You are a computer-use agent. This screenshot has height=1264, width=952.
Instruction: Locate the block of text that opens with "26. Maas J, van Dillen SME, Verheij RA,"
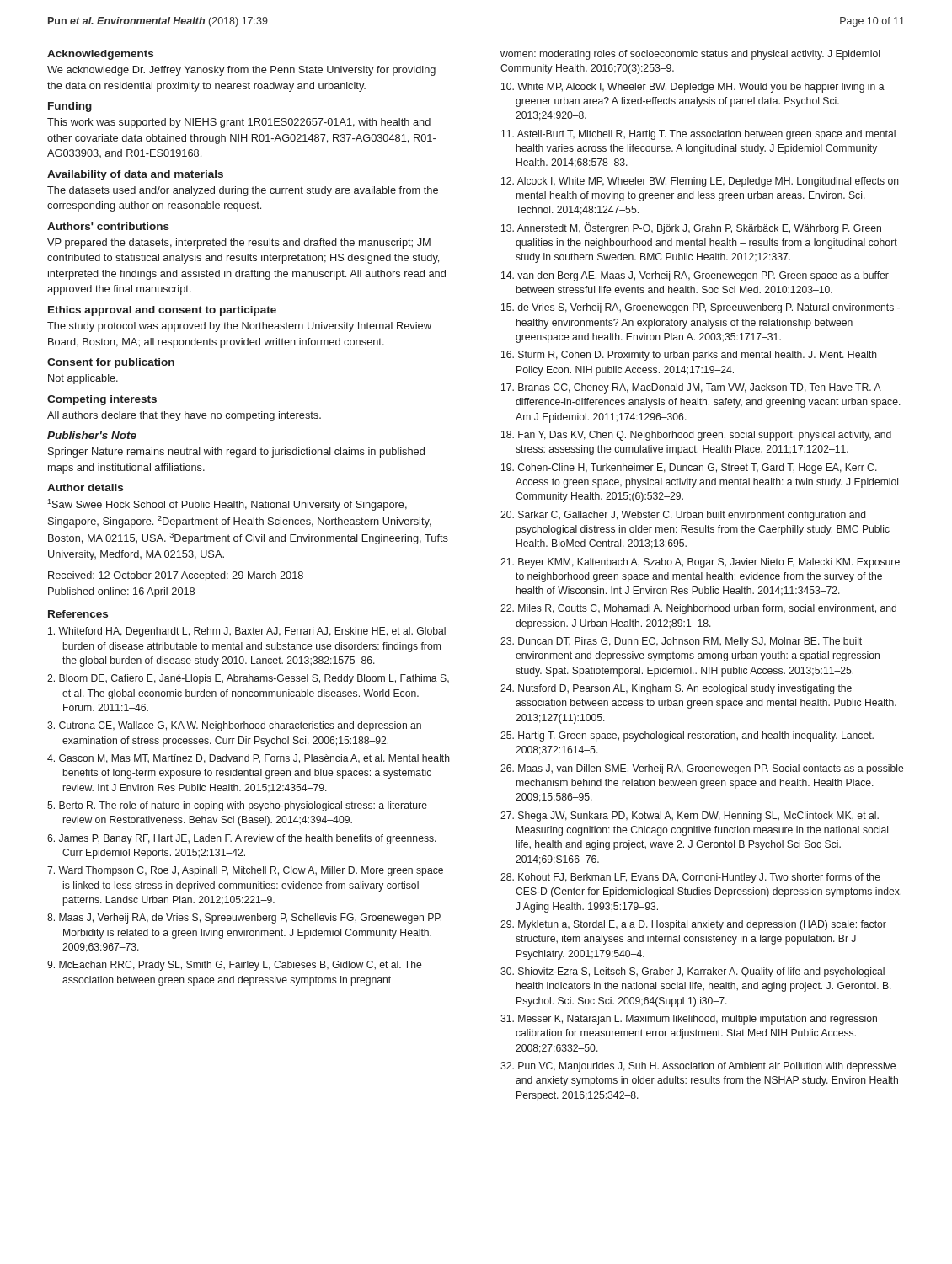702,783
